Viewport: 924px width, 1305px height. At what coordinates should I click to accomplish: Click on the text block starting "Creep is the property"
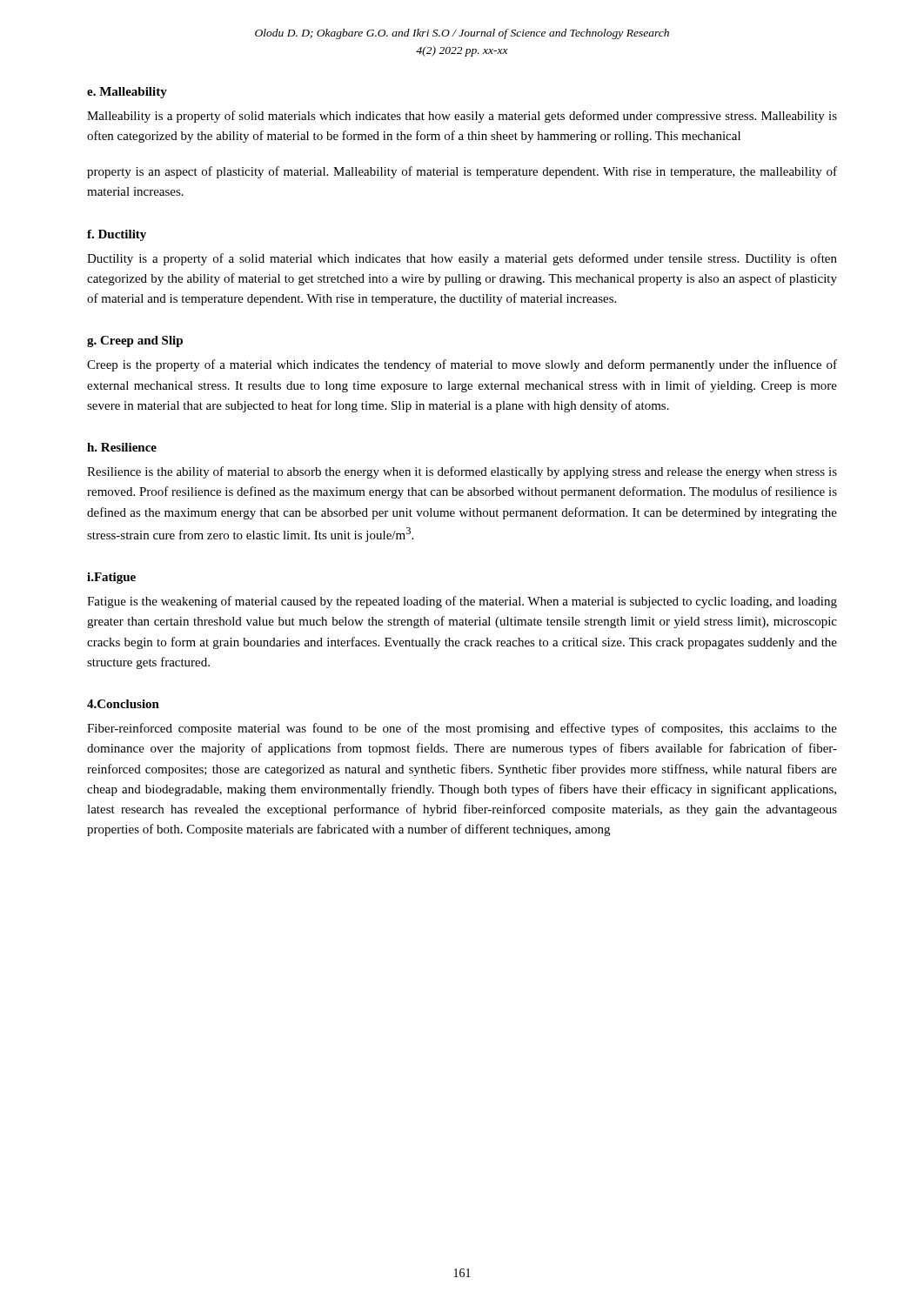(x=462, y=385)
